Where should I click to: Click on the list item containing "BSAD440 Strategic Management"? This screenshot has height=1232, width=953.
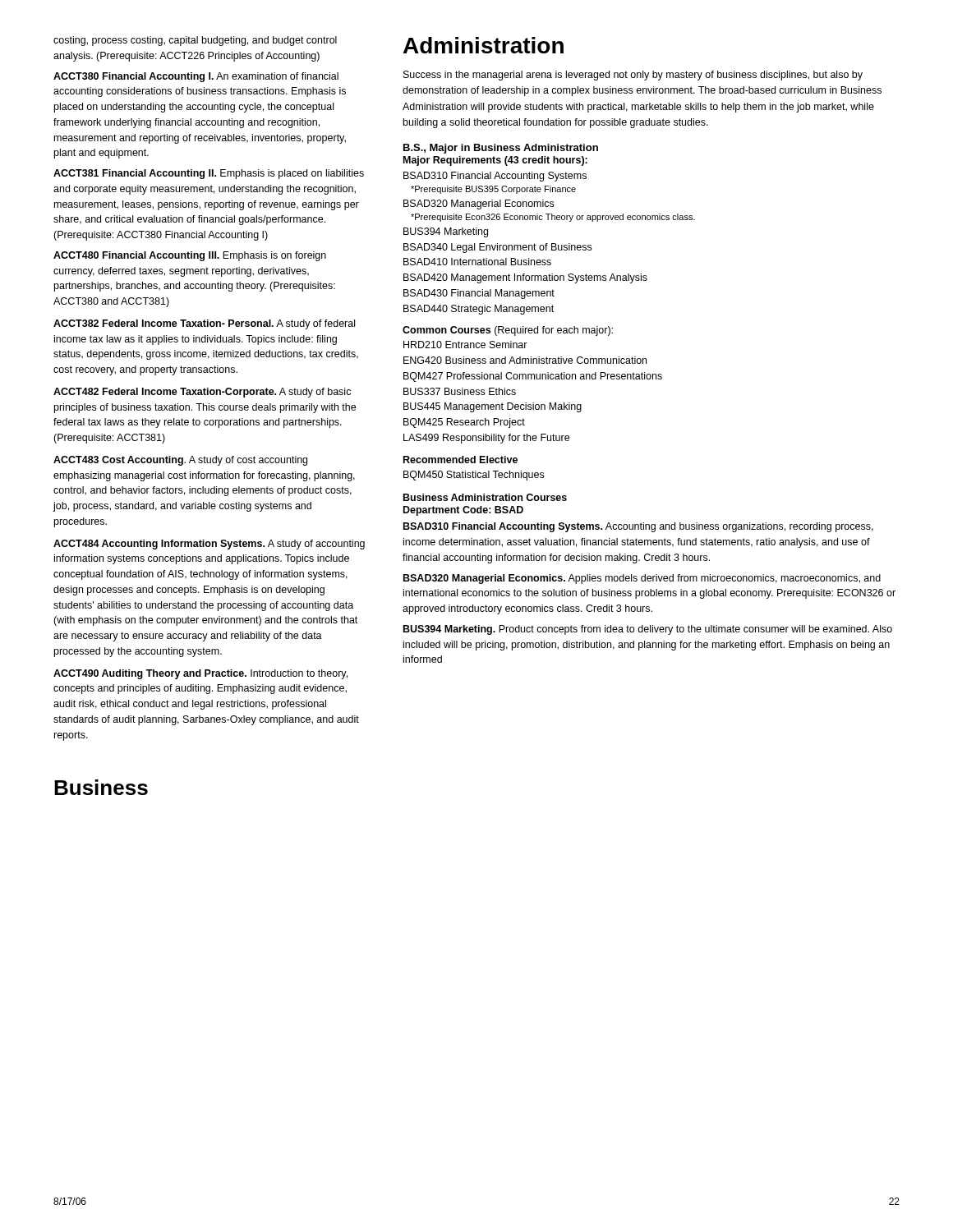pyautogui.click(x=478, y=308)
